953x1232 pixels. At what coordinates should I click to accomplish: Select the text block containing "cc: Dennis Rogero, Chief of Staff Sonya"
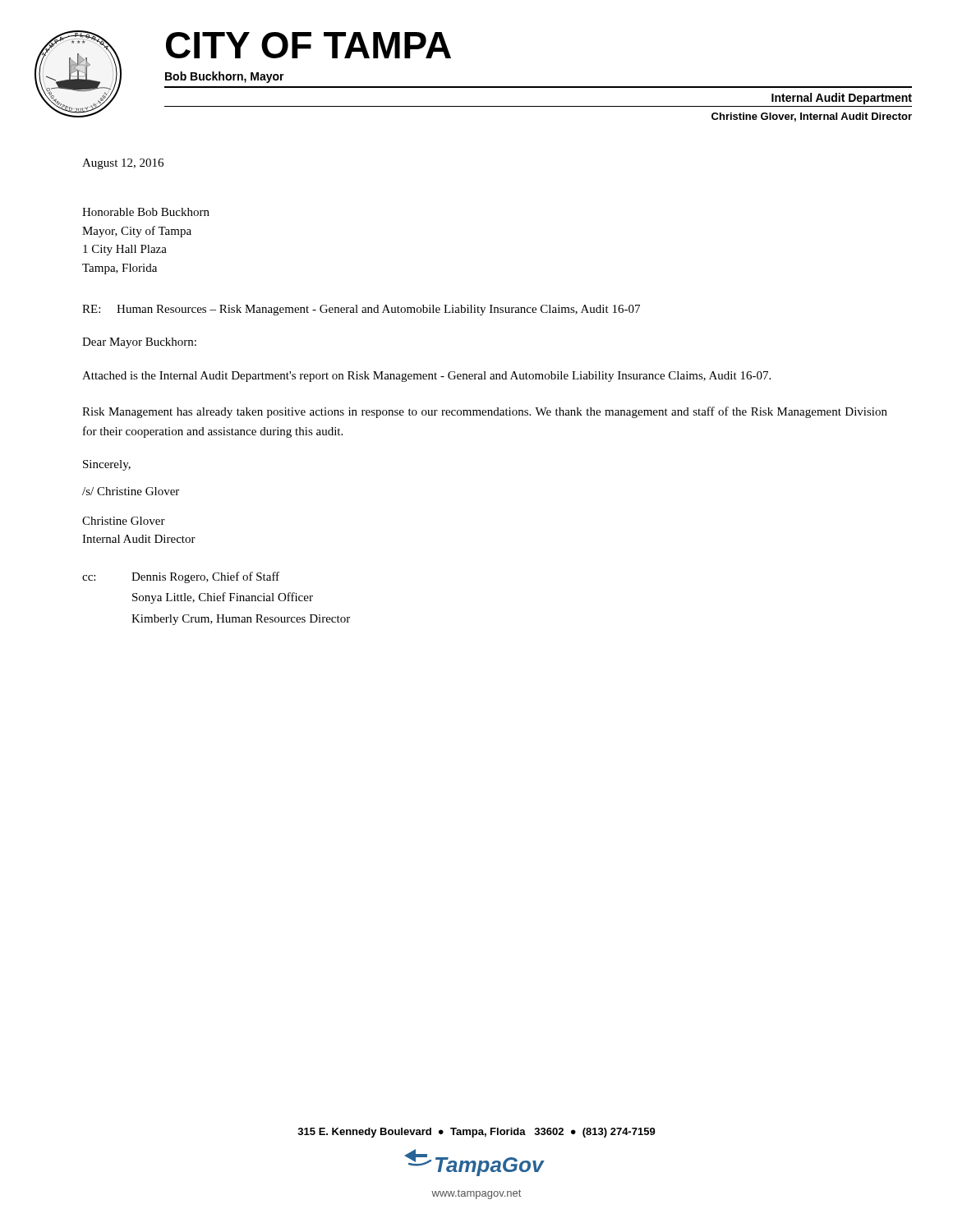pos(181,577)
